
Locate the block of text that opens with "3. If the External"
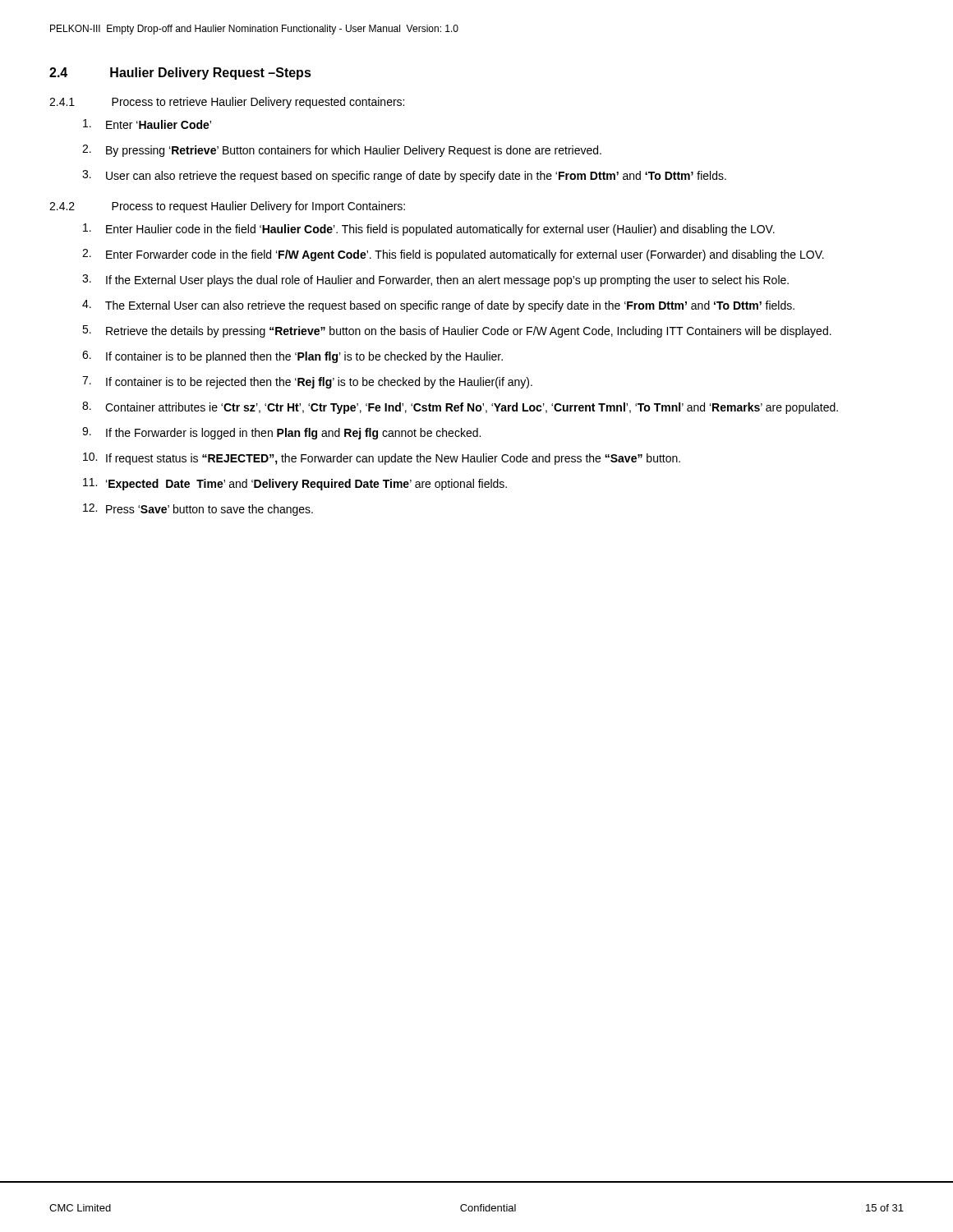(x=493, y=281)
